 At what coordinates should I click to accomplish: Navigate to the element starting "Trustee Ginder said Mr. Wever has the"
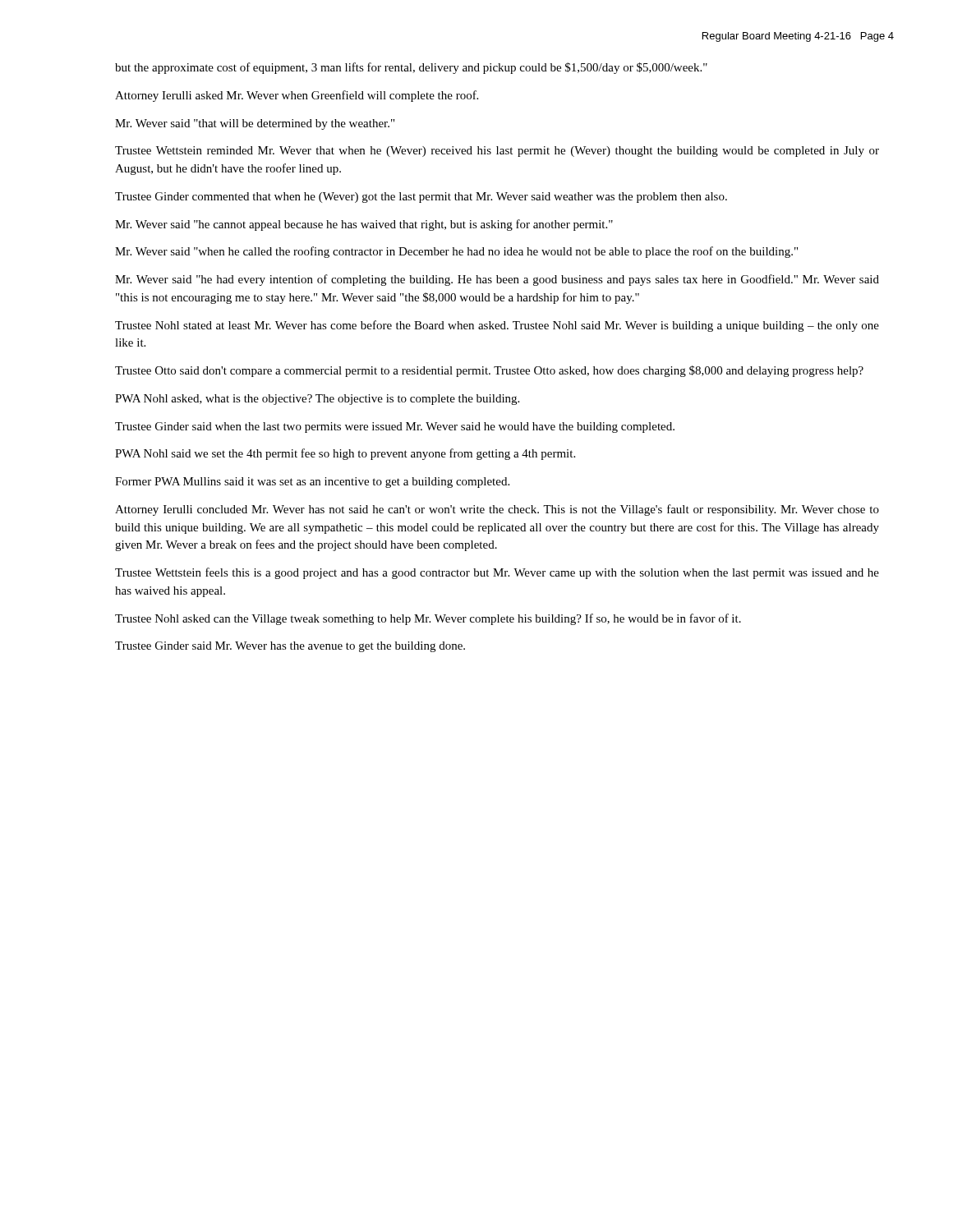tap(290, 646)
